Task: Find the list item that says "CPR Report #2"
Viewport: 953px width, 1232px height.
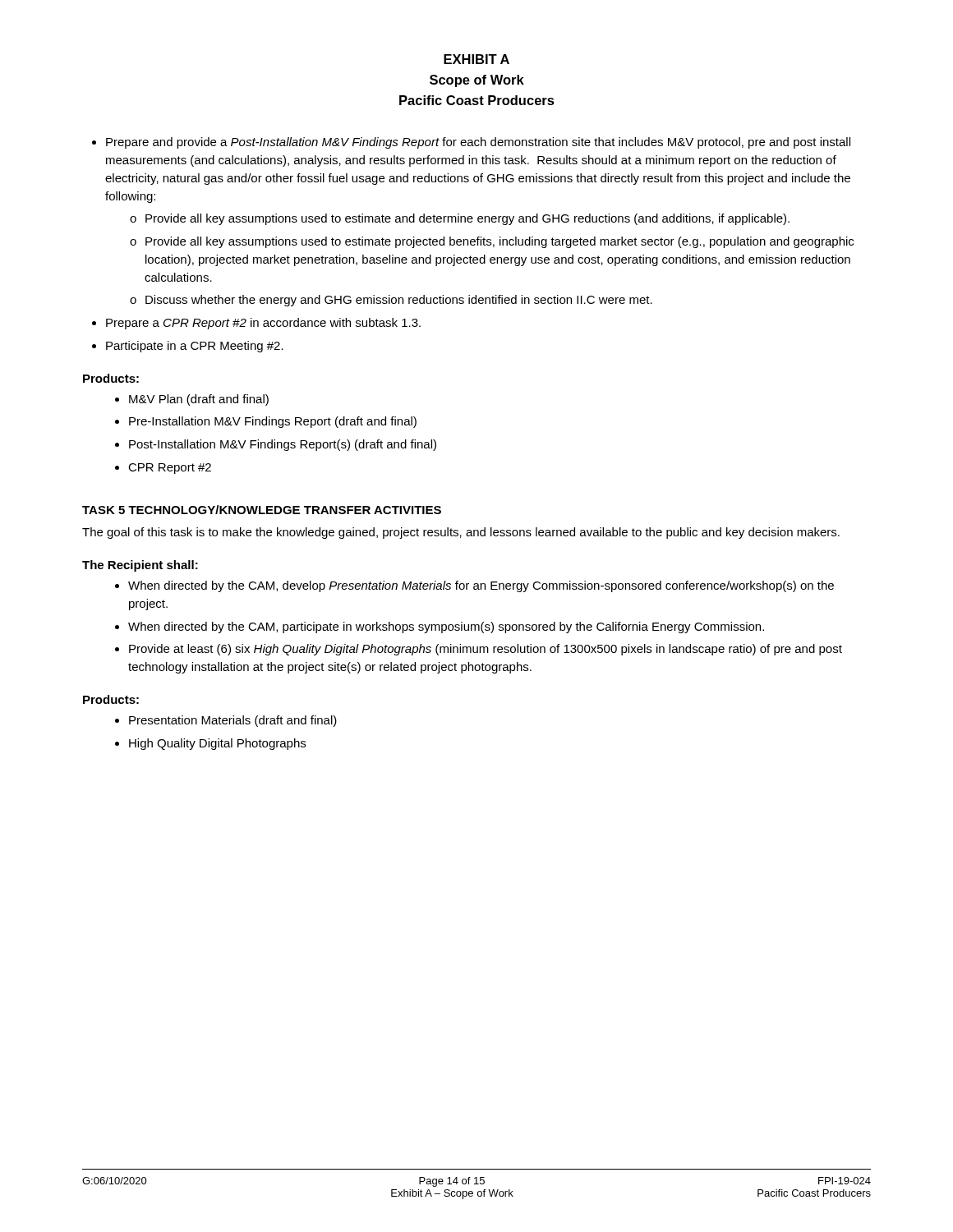Action: (x=170, y=467)
